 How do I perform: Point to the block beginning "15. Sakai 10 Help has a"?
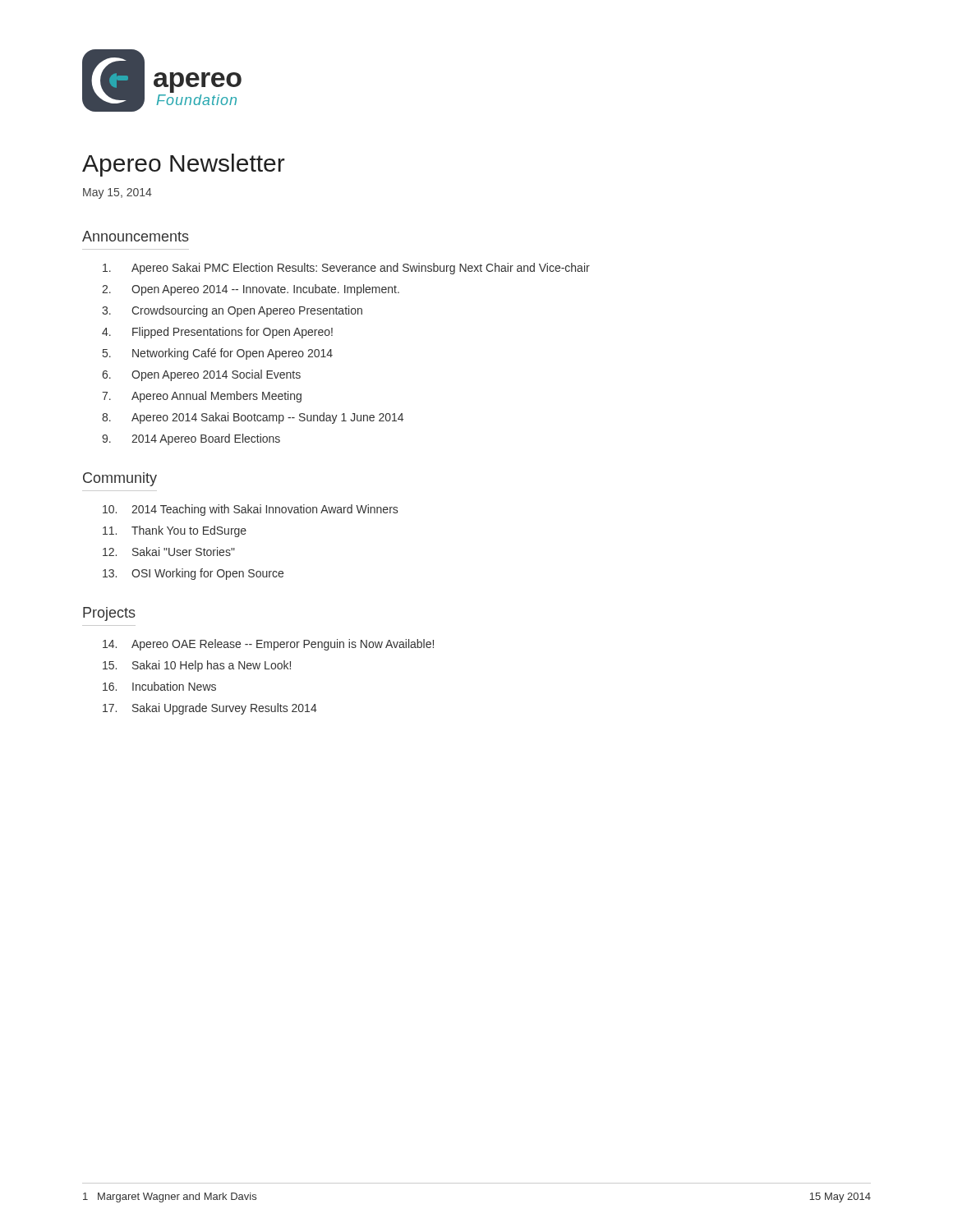pos(197,665)
